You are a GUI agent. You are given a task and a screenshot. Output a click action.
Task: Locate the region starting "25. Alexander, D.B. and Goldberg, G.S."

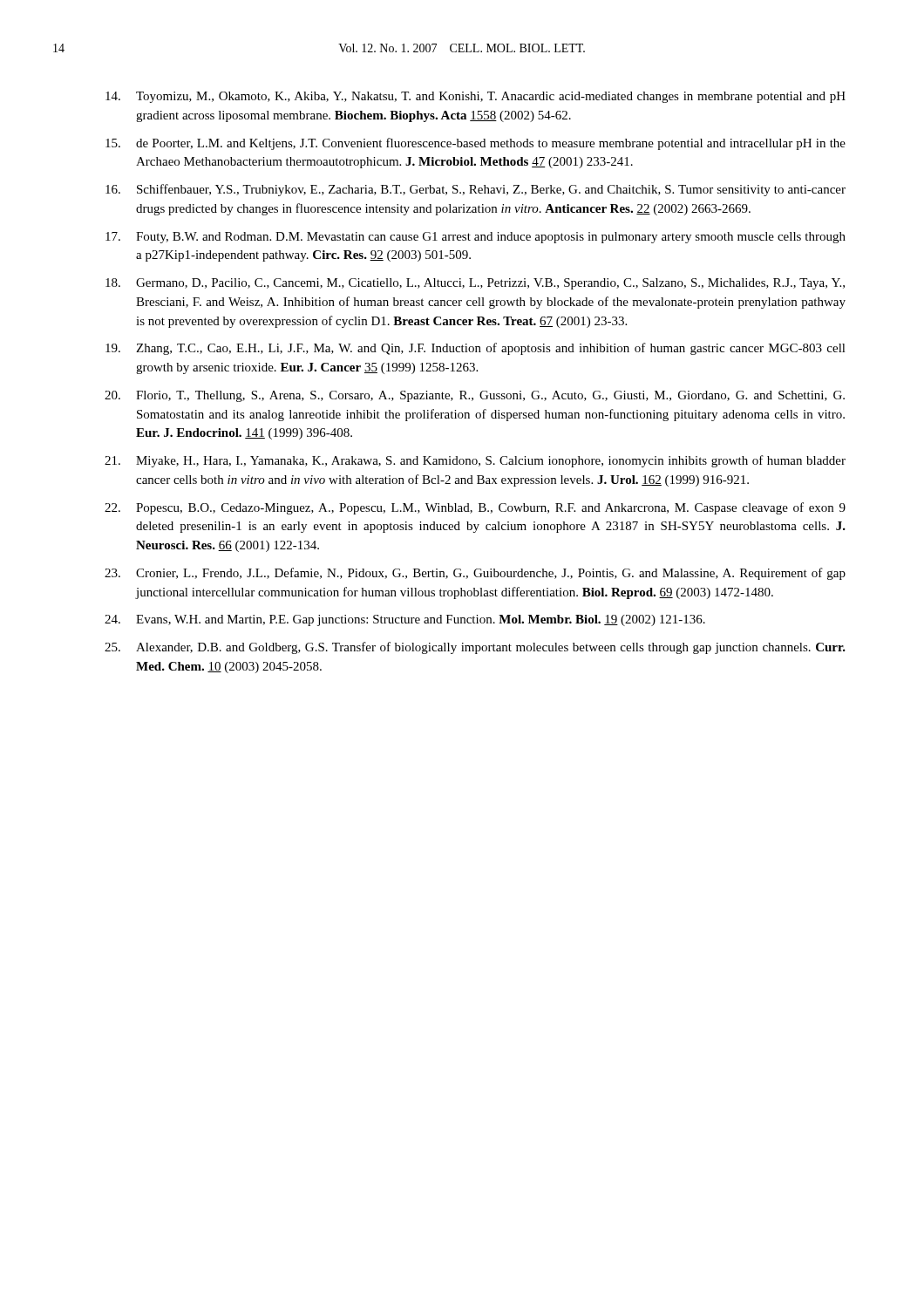475,657
